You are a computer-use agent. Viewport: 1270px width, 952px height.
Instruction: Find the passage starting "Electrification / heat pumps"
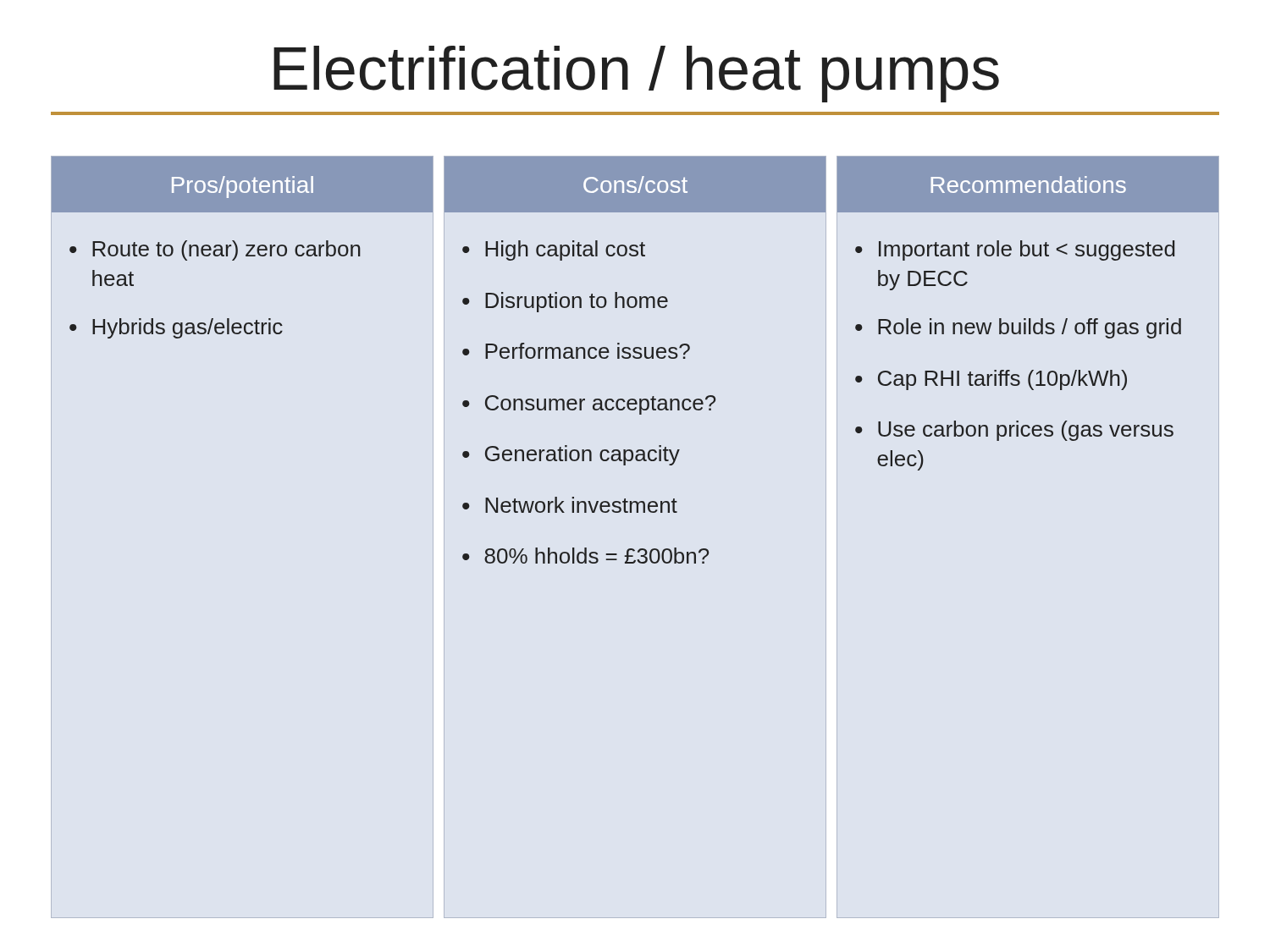click(635, 74)
